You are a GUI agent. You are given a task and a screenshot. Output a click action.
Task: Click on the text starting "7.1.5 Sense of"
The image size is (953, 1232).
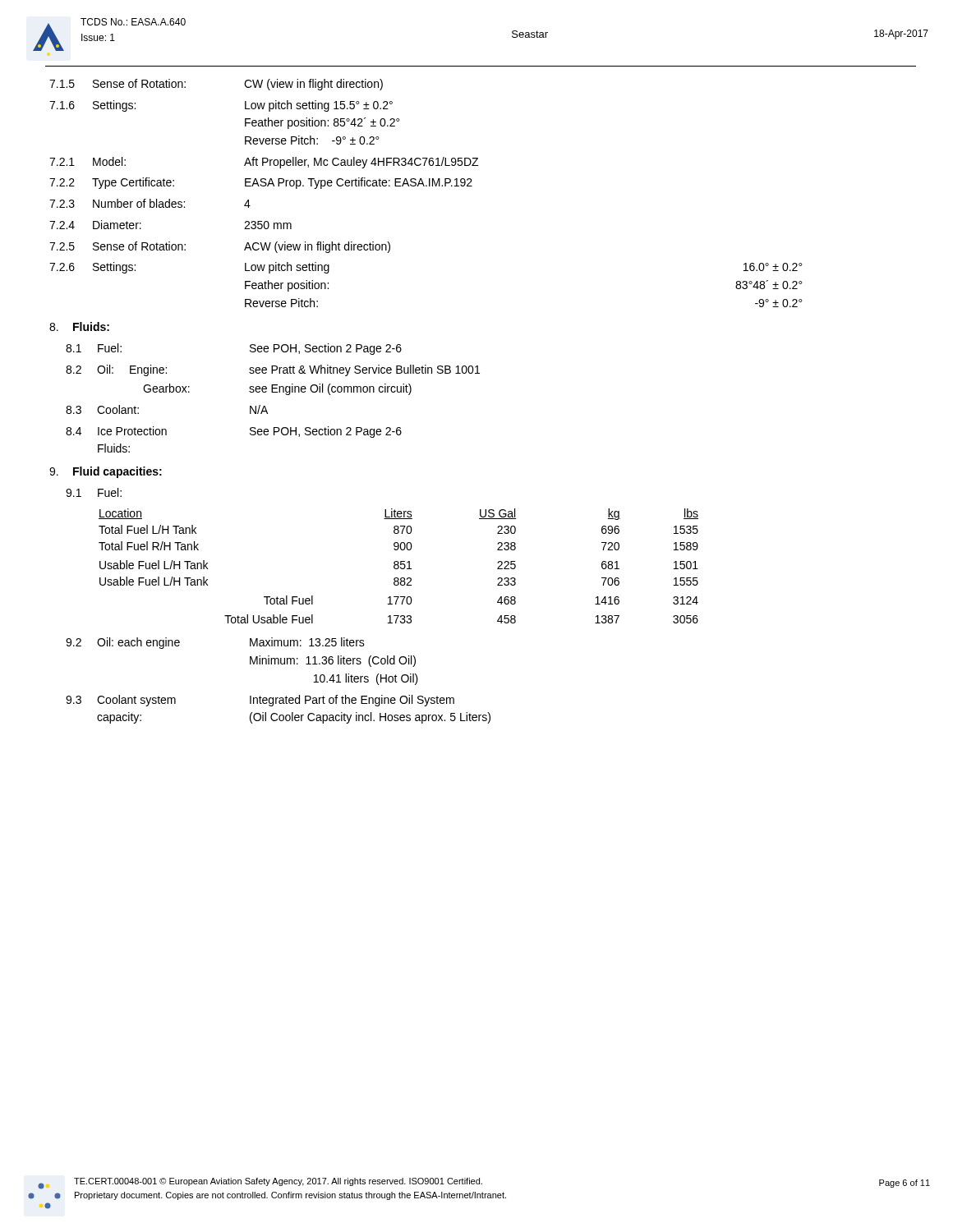pyautogui.click(x=62, y=84)
